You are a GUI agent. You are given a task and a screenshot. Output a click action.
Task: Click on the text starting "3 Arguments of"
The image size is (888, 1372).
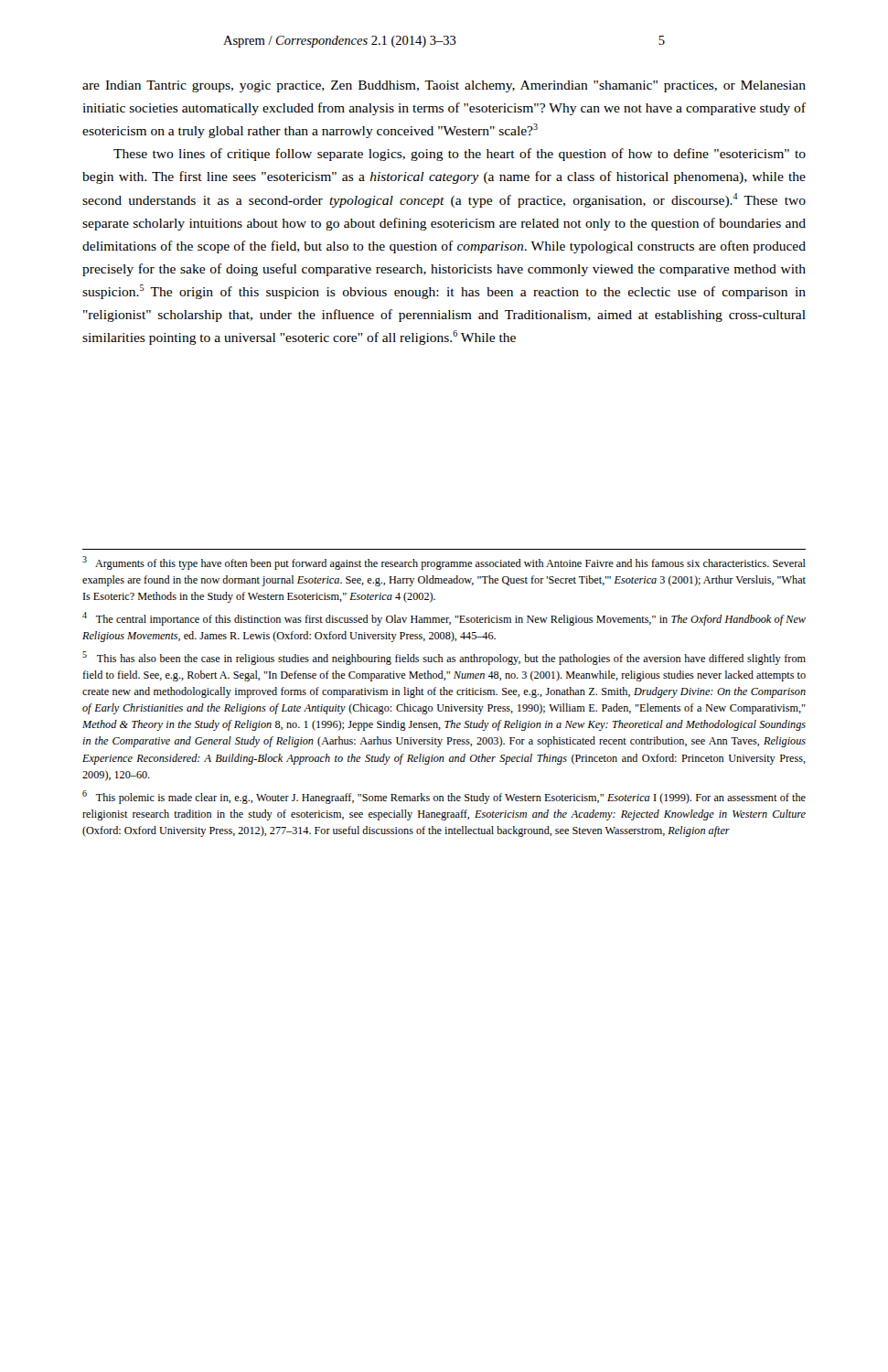tap(444, 579)
